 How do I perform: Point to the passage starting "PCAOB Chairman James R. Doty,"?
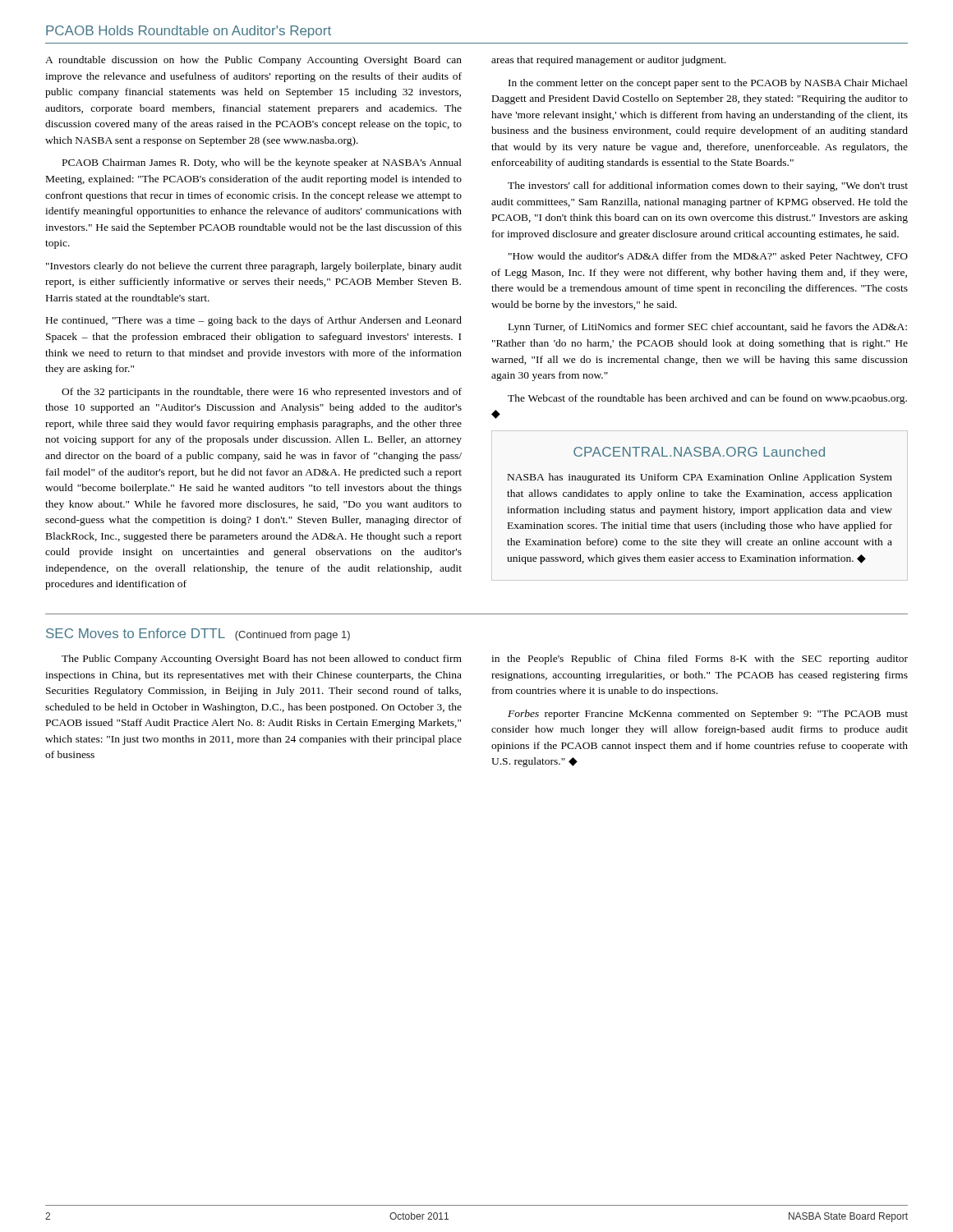253,203
